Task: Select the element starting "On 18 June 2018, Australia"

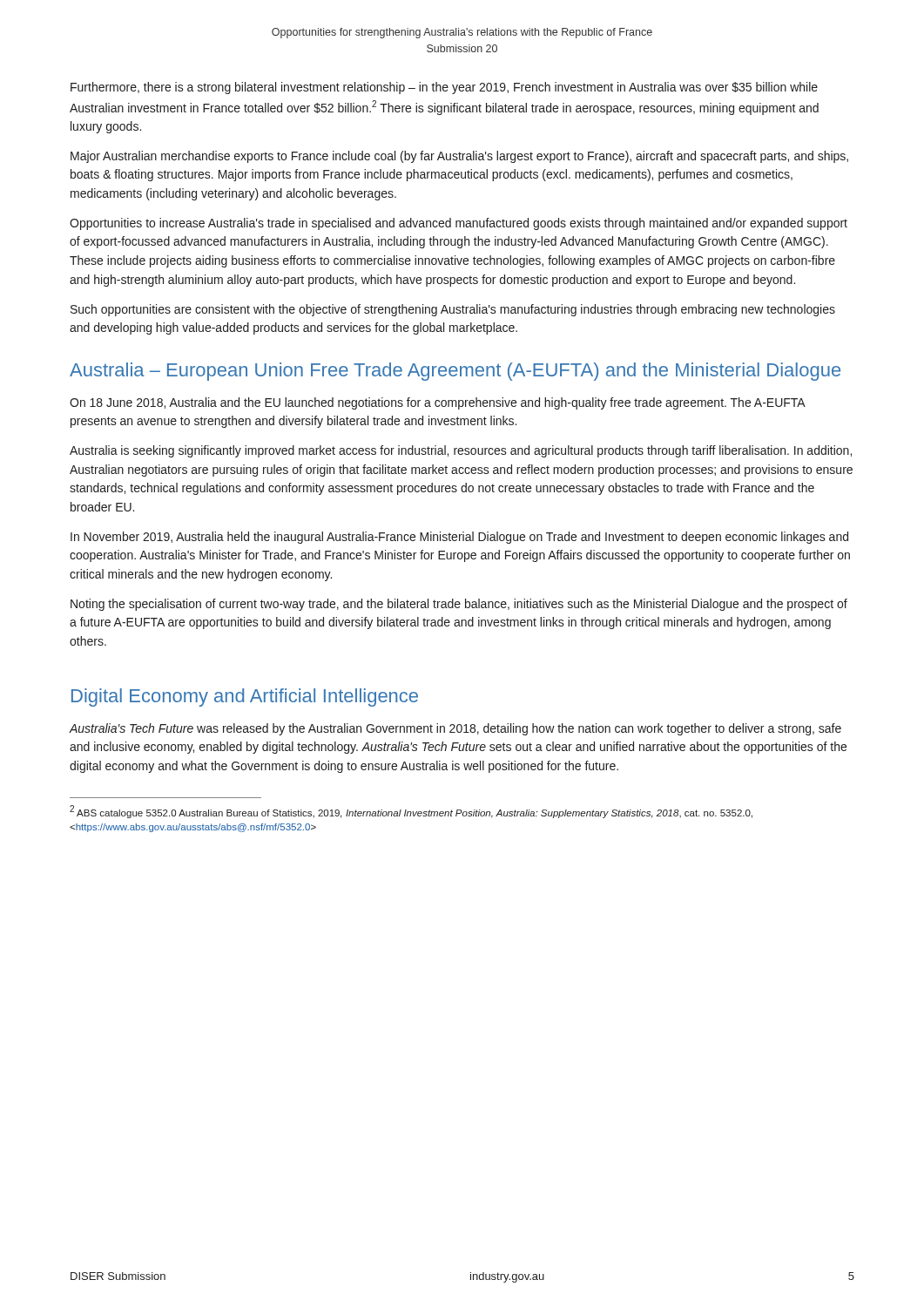Action: (x=437, y=412)
